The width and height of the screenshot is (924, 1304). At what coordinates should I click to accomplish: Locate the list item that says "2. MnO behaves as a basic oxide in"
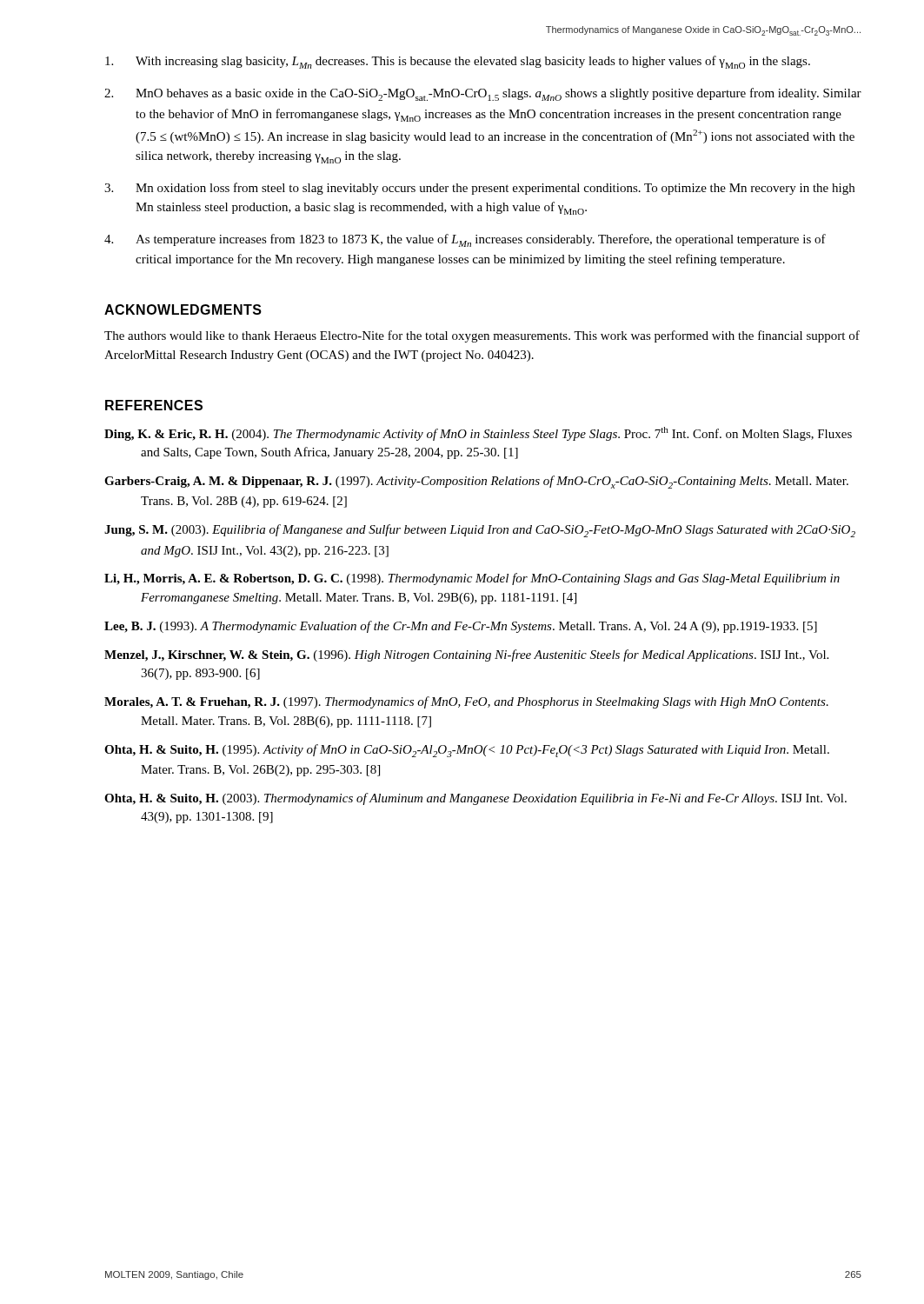(x=483, y=126)
